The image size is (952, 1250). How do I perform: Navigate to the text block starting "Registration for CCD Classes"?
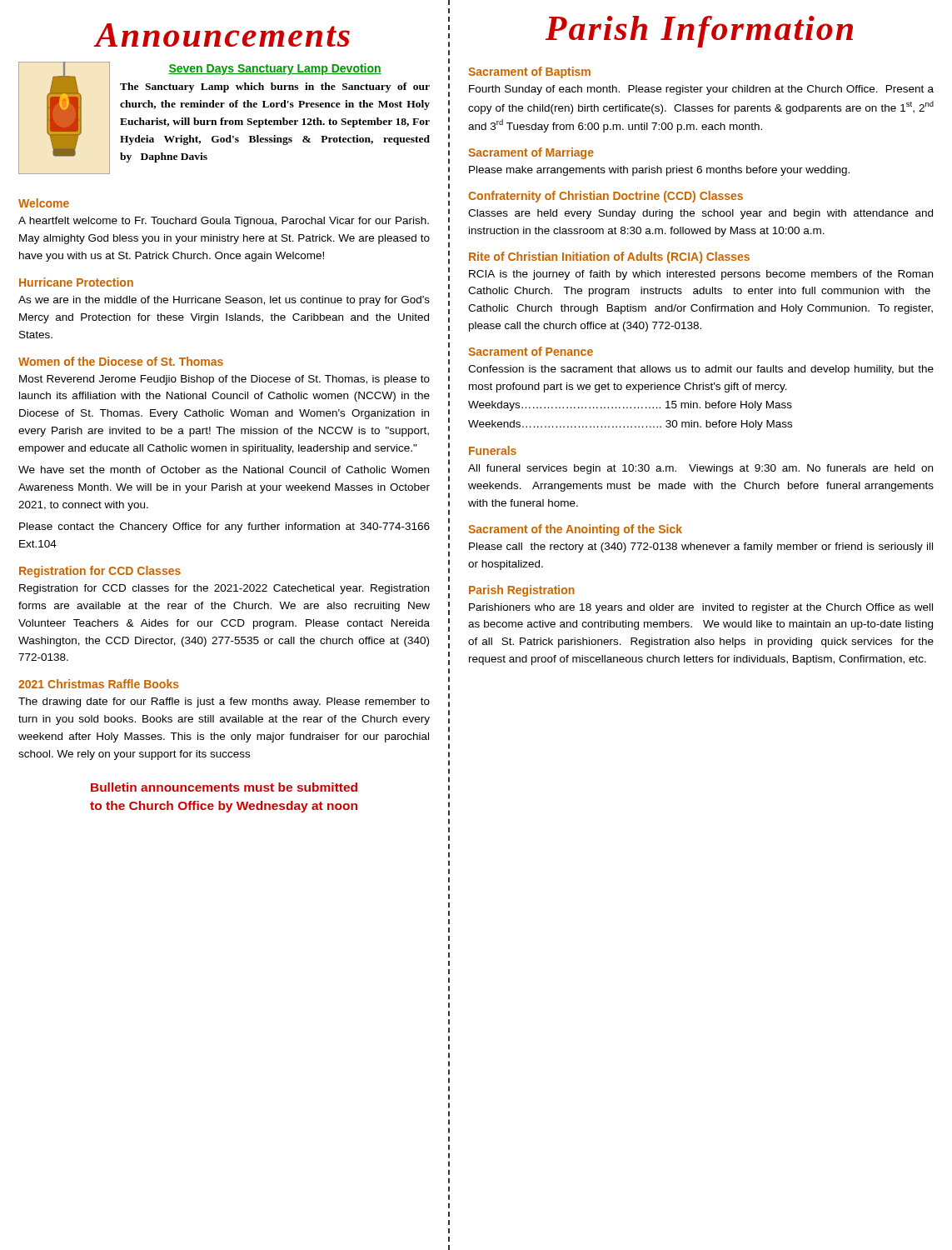coord(100,571)
